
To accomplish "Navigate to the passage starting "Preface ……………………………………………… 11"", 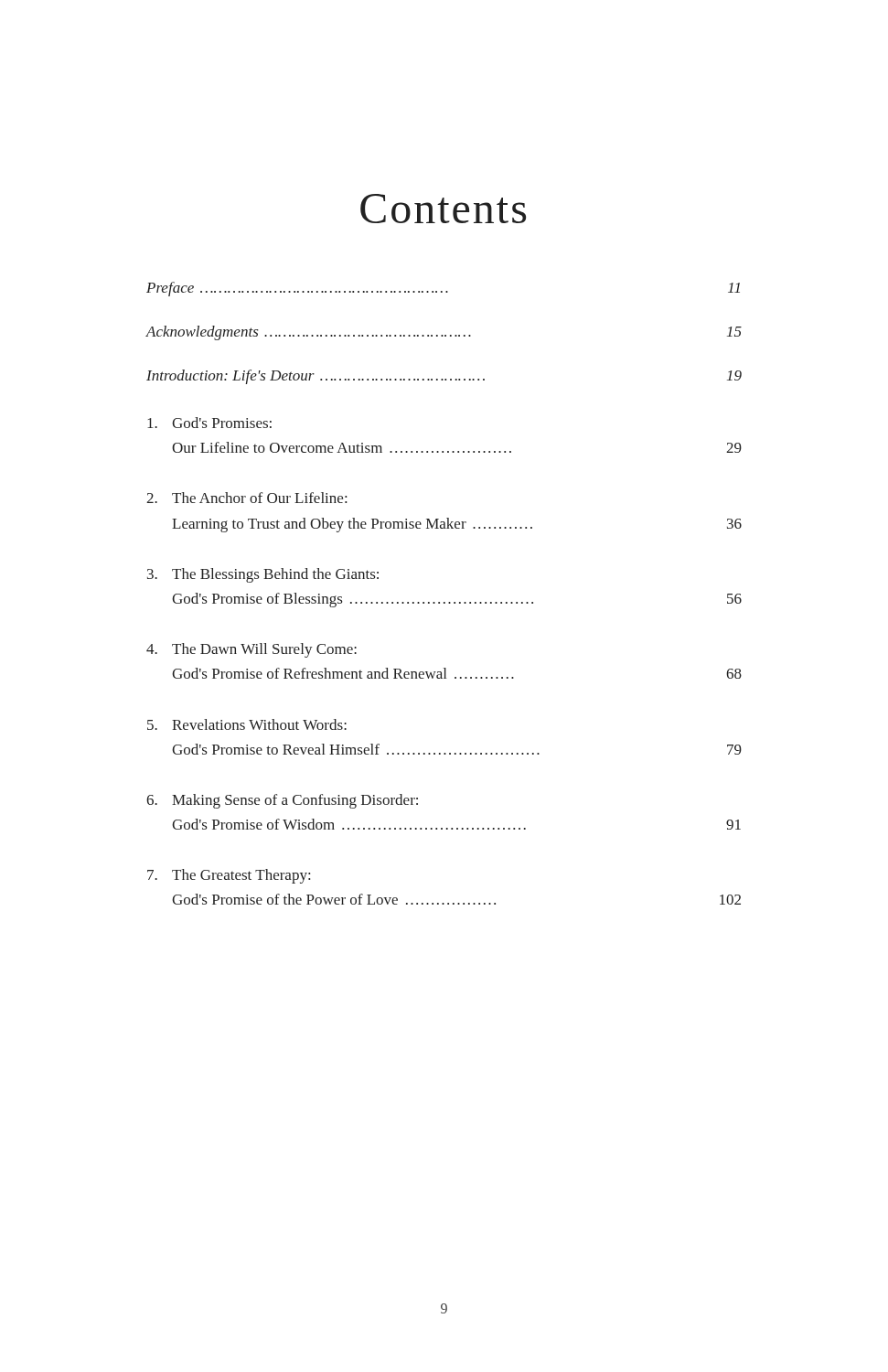I will (x=444, y=288).
